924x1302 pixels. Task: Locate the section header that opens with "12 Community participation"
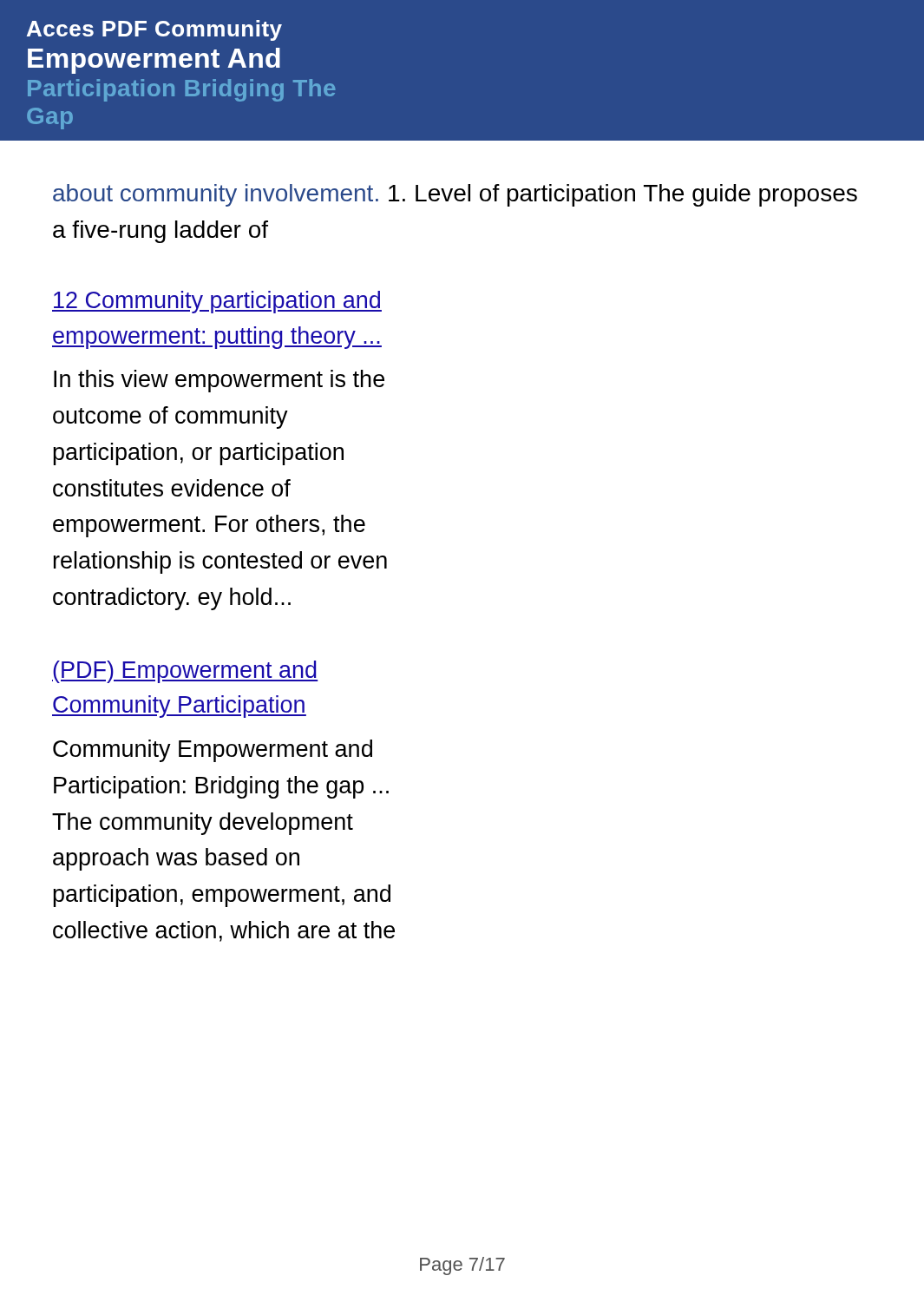click(217, 302)
